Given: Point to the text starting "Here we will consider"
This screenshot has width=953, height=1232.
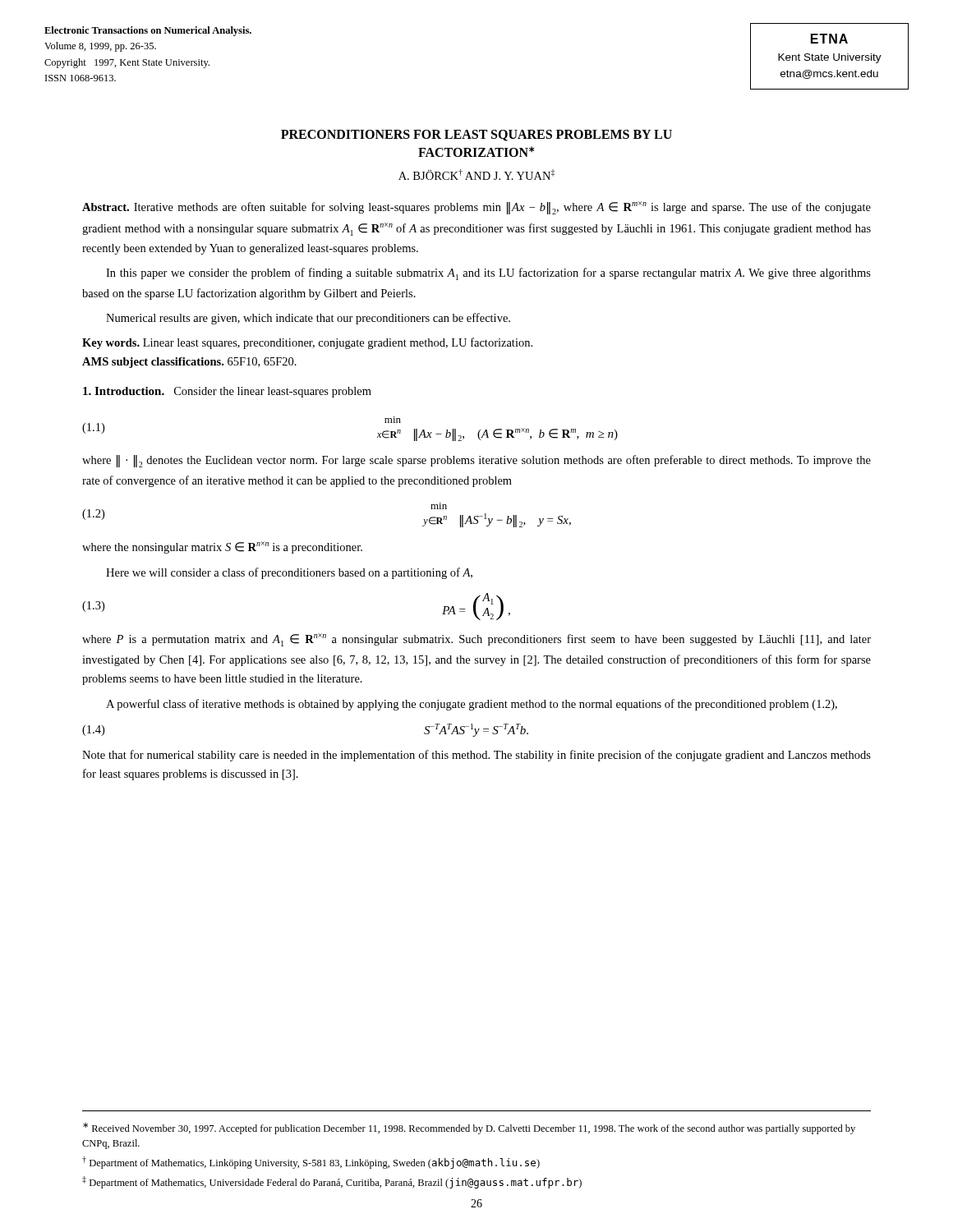Looking at the screenshot, I should point(290,572).
